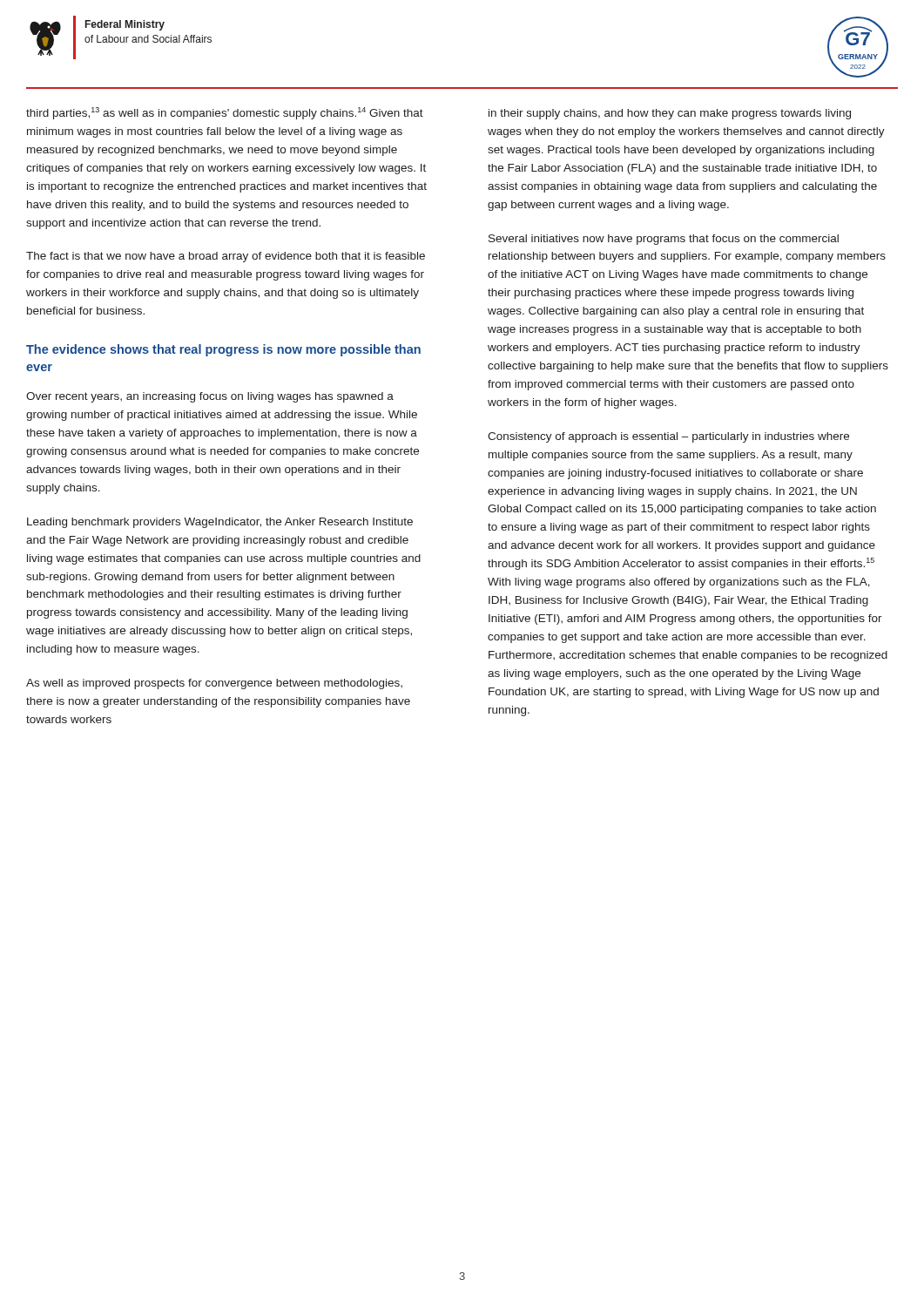This screenshot has height=1307, width=924.
Task: Click on the text block that says "third parties,13 as well"
Action: 226,167
